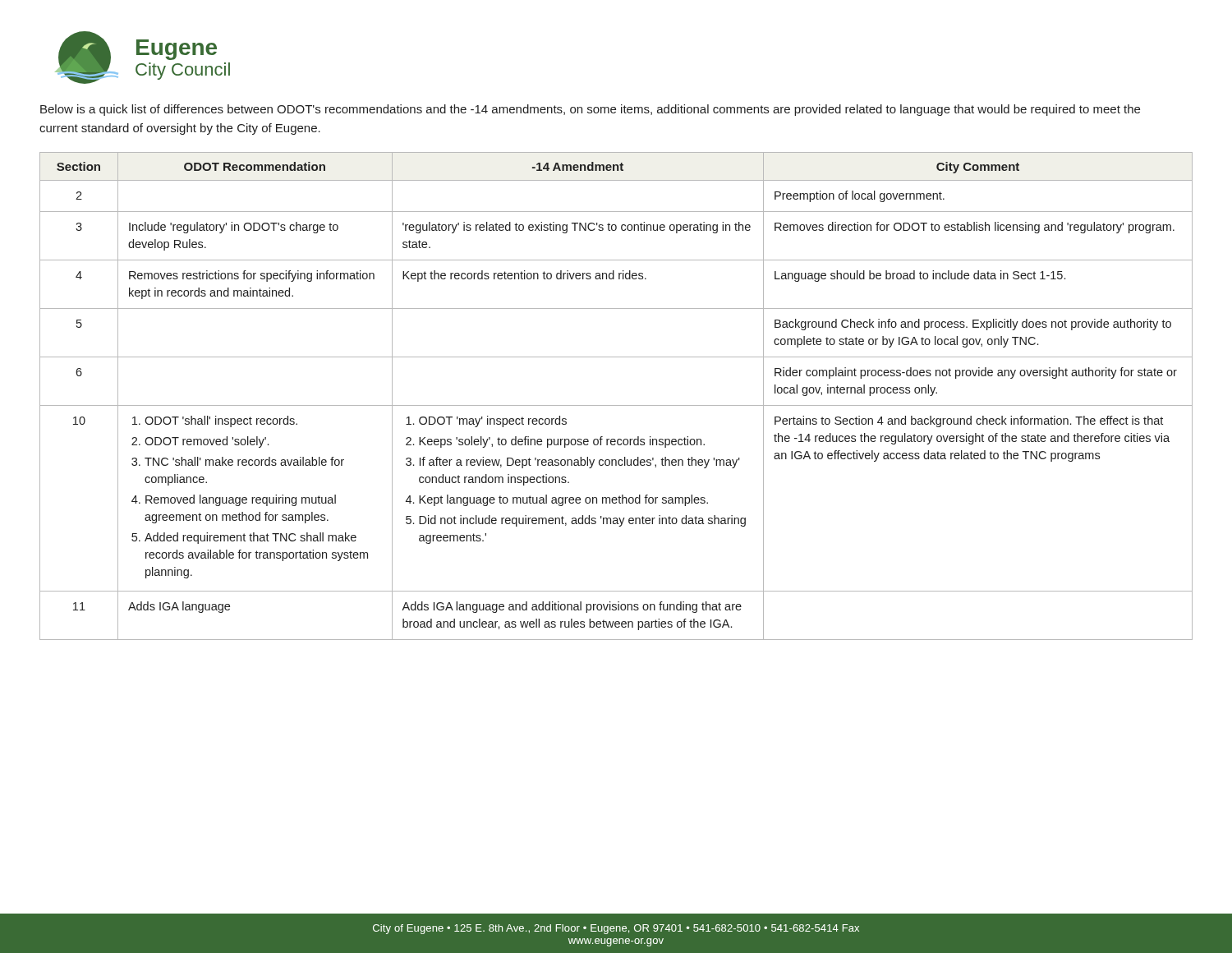Click on the logo
Viewport: 1232px width, 953px height.
point(616,58)
